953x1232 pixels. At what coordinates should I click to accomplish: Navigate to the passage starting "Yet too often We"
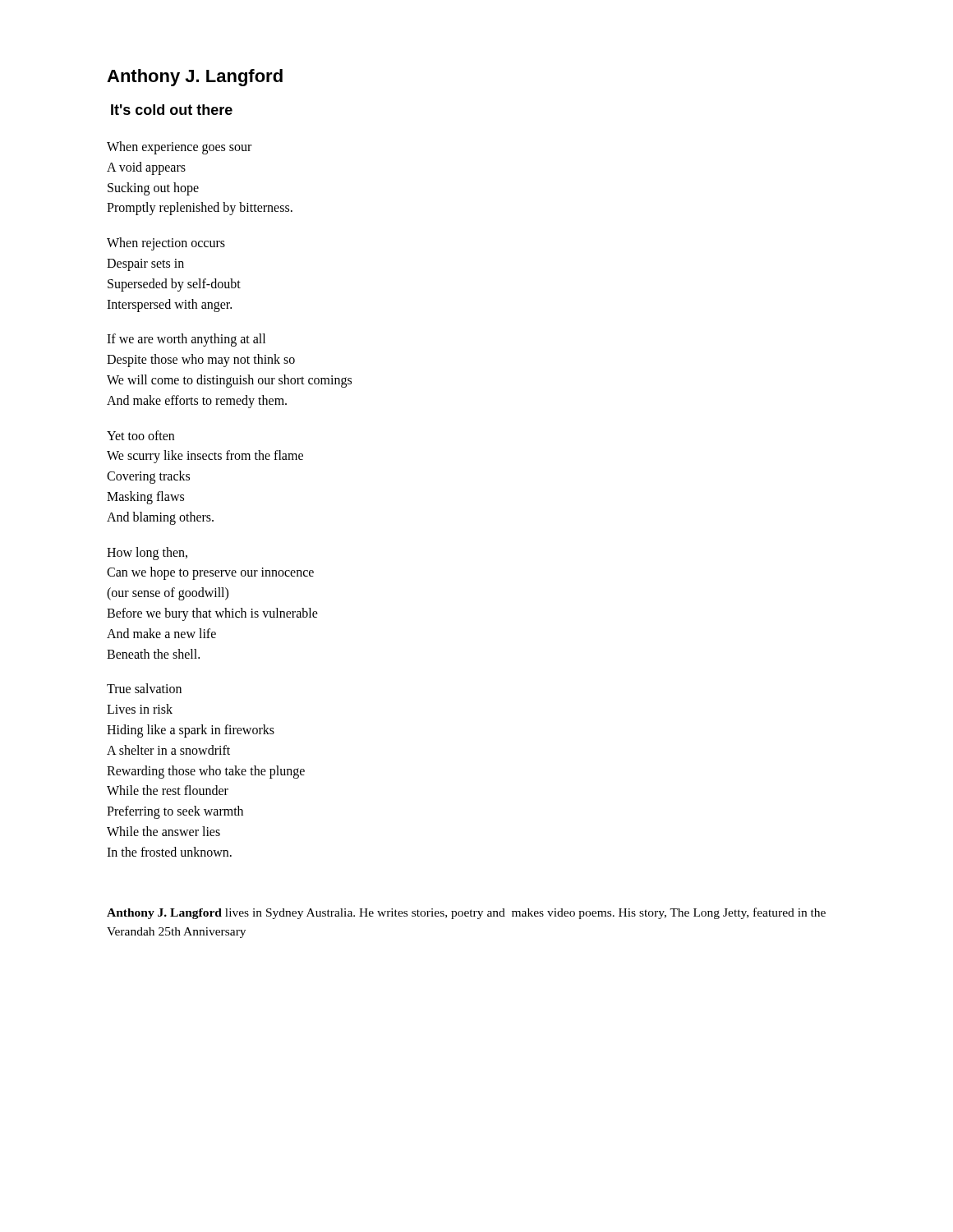coord(140,435)
